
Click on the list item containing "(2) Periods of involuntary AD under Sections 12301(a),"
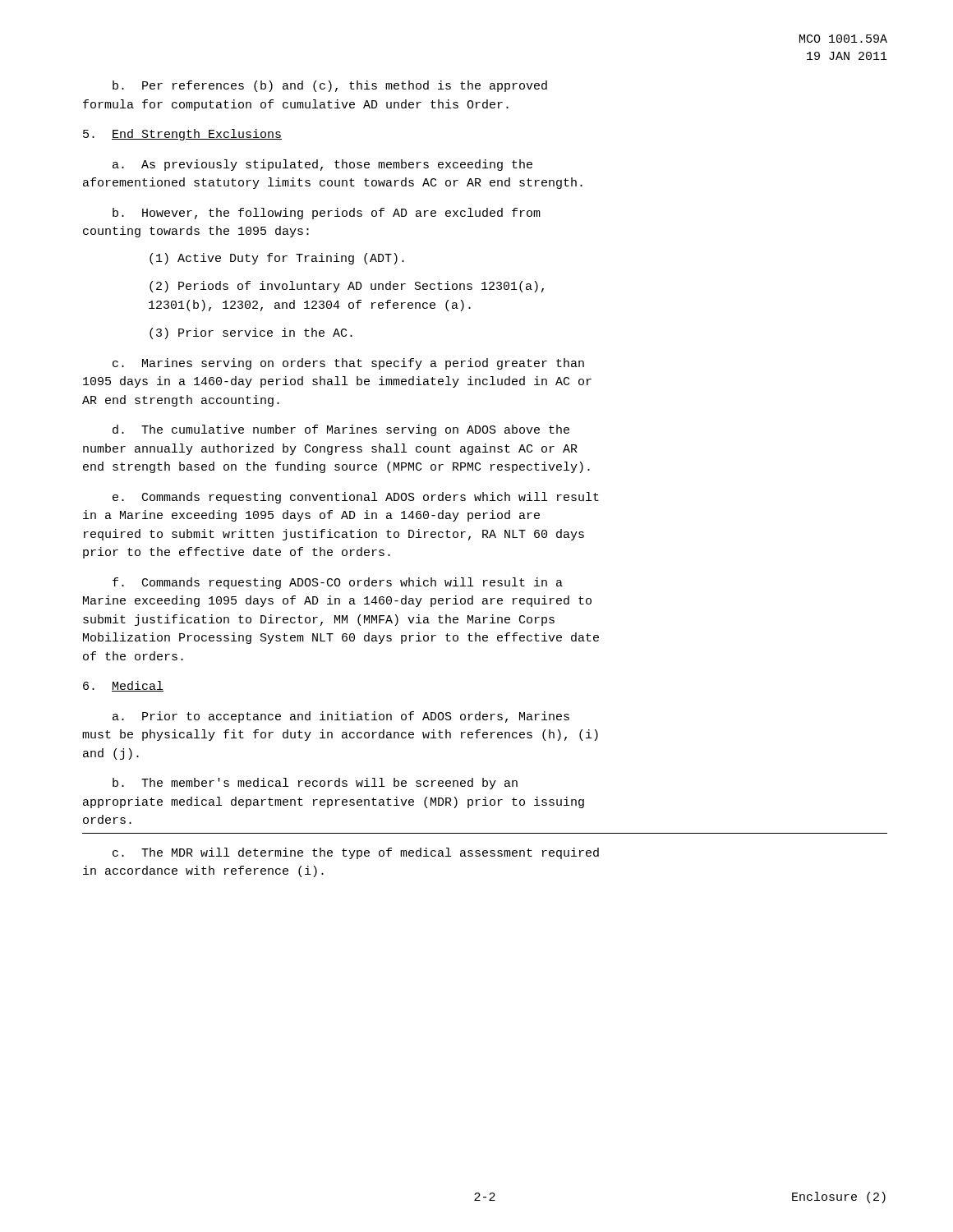[348, 296]
